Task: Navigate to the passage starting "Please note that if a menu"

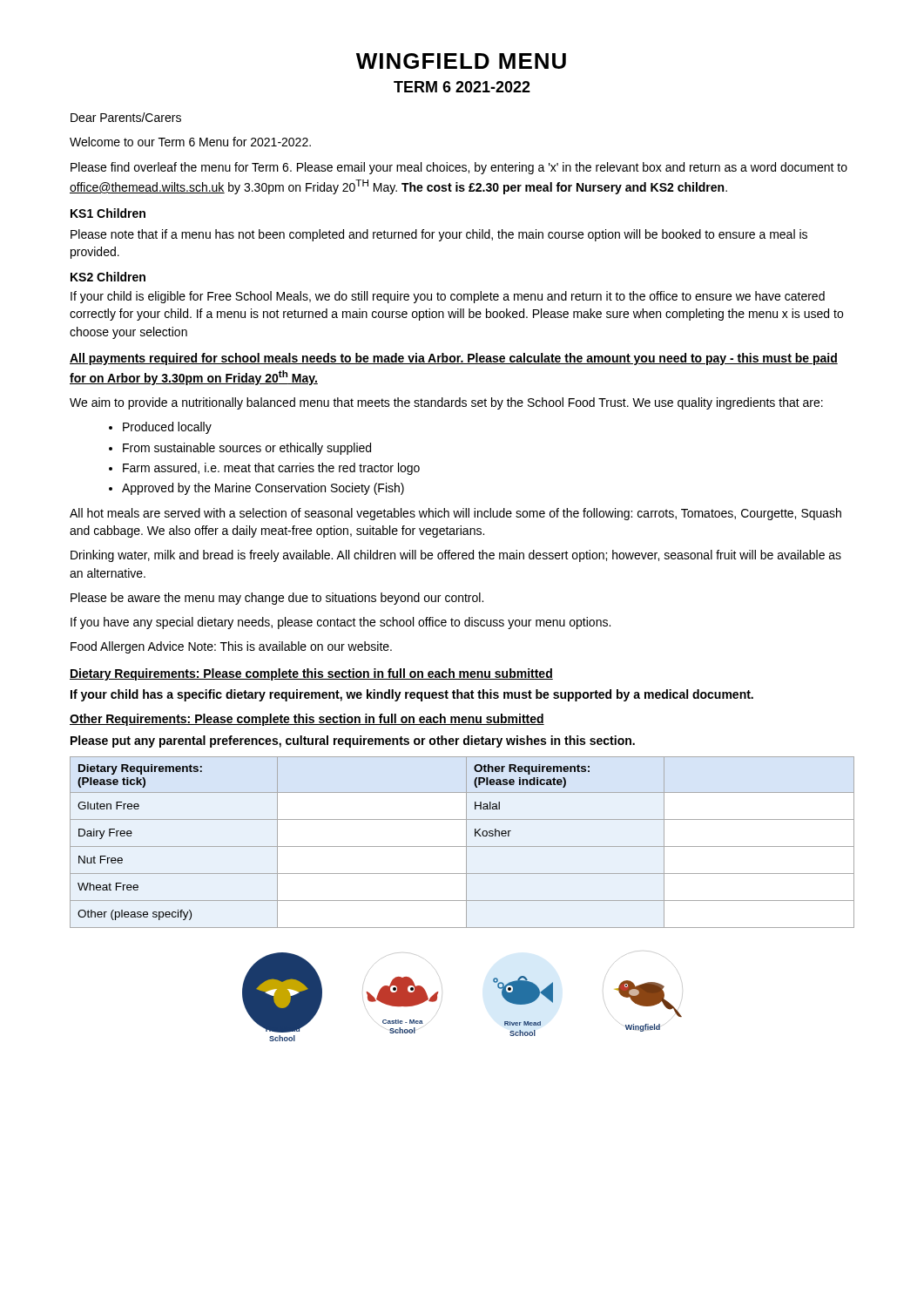Action: (462, 243)
